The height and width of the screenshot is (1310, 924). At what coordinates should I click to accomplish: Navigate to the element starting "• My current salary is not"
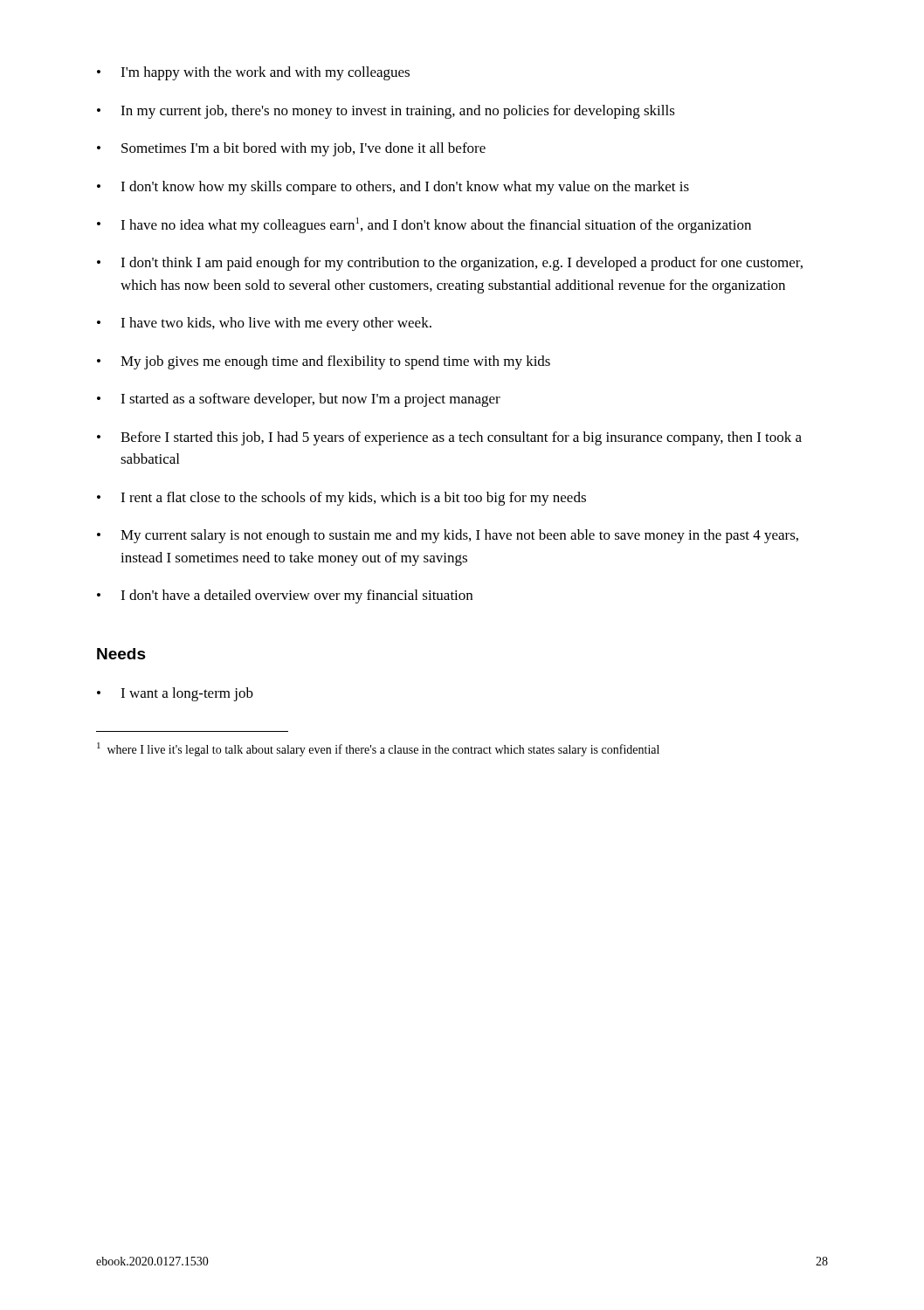point(462,546)
